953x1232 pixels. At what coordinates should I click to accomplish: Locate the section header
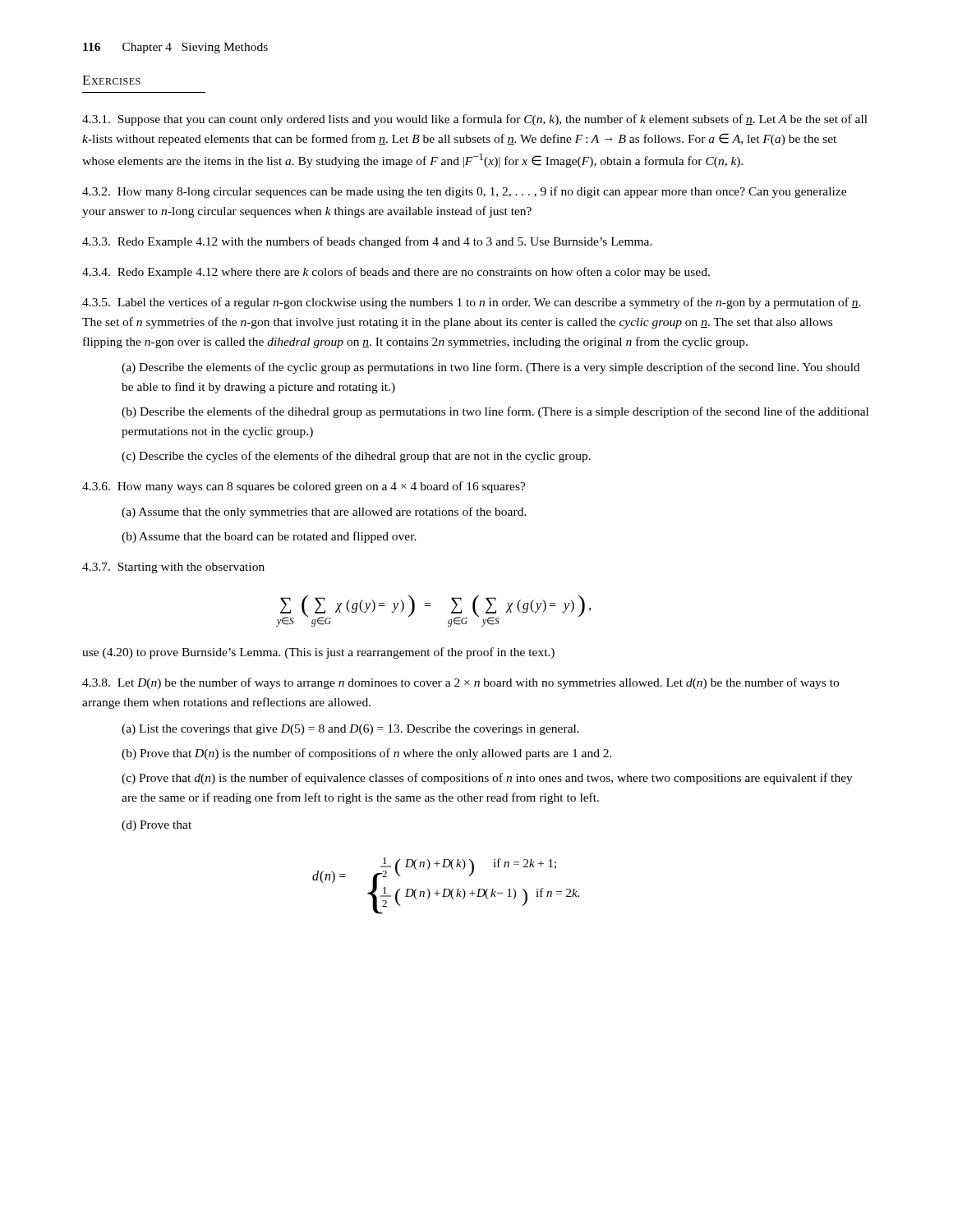pyautogui.click(x=112, y=80)
